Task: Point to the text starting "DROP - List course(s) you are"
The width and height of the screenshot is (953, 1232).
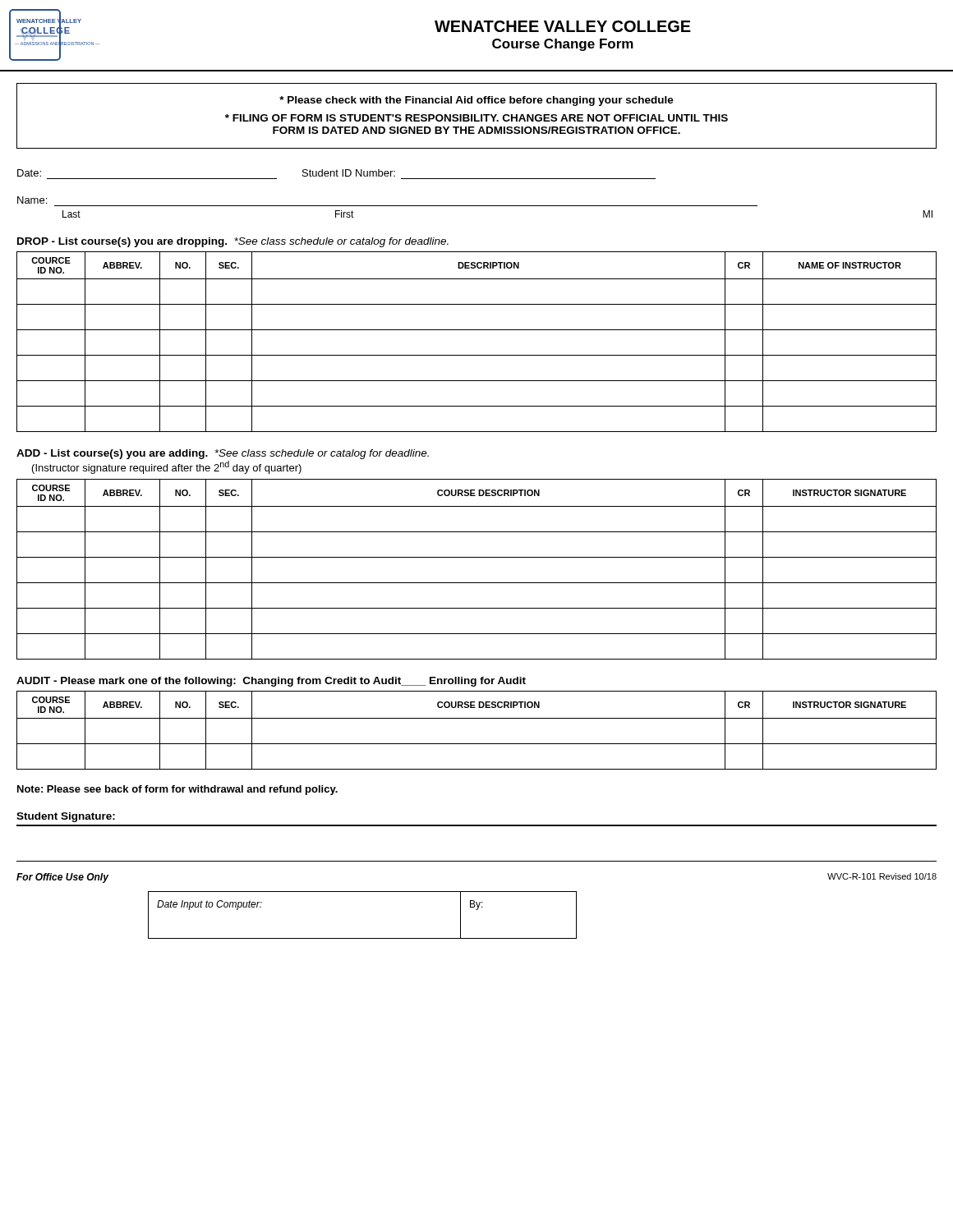Action: click(233, 241)
